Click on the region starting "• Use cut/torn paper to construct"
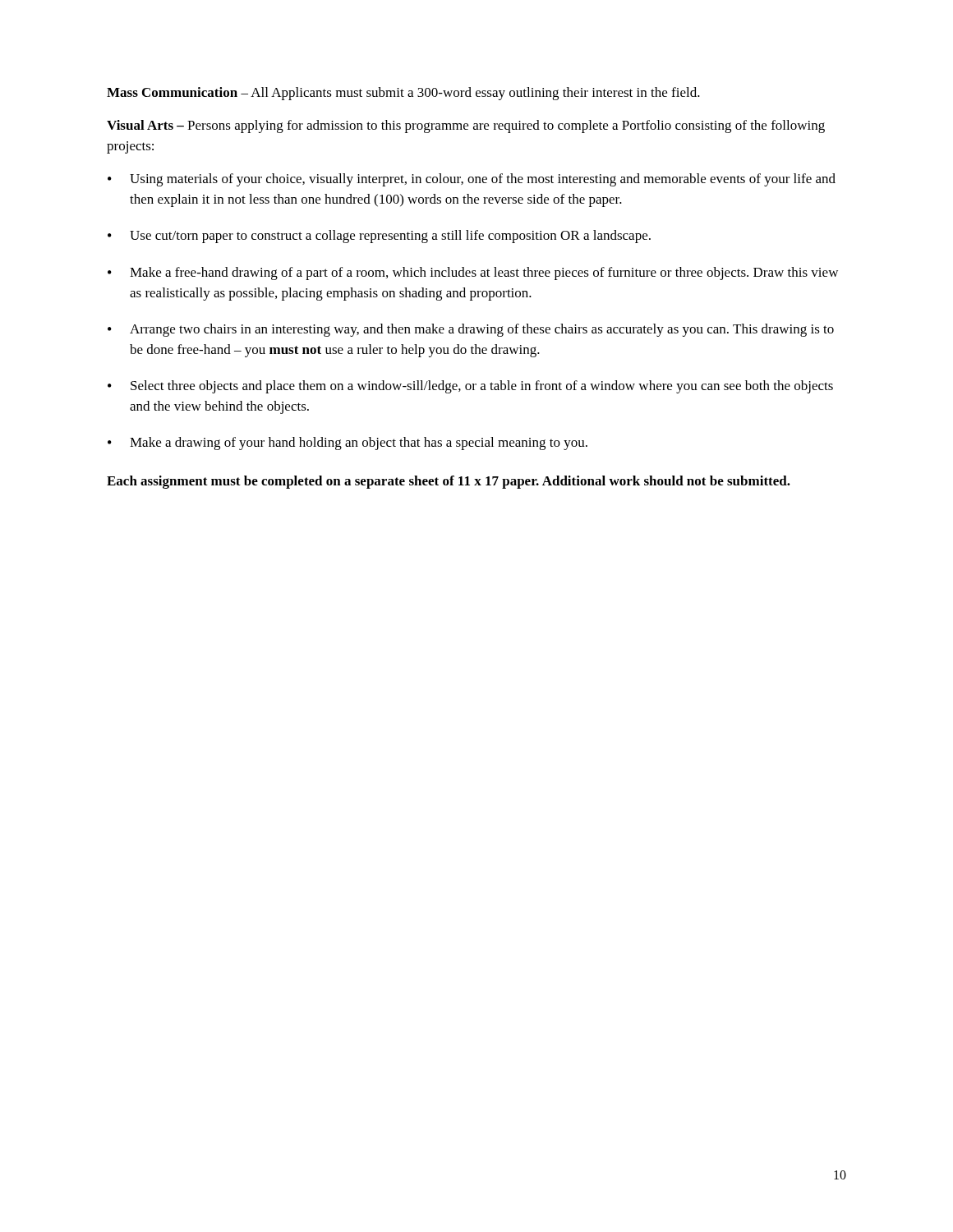 point(476,236)
